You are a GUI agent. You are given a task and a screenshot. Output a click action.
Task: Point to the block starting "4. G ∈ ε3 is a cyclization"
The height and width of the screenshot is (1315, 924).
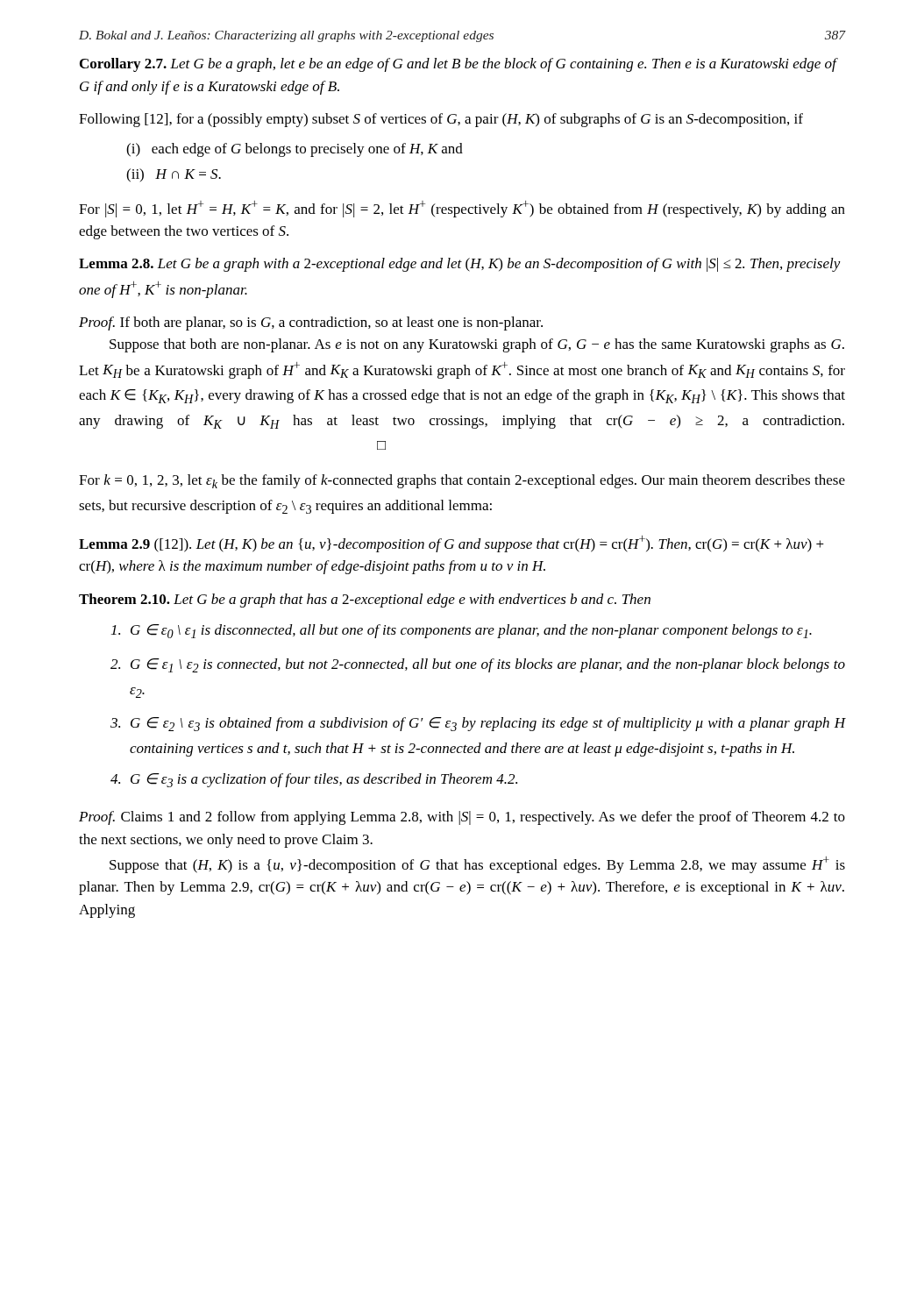tap(478, 781)
